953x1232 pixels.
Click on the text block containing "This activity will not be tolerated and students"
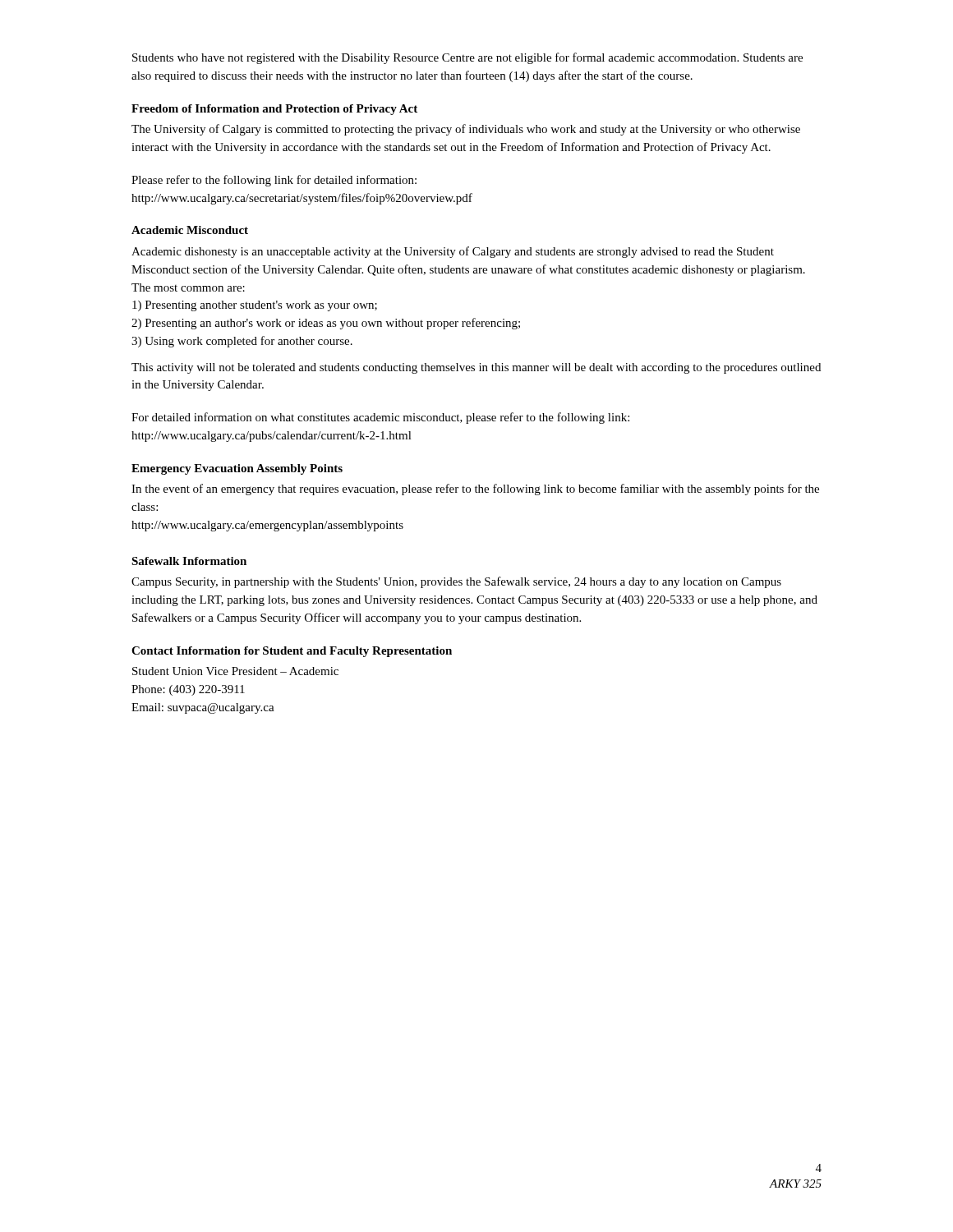coord(476,376)
